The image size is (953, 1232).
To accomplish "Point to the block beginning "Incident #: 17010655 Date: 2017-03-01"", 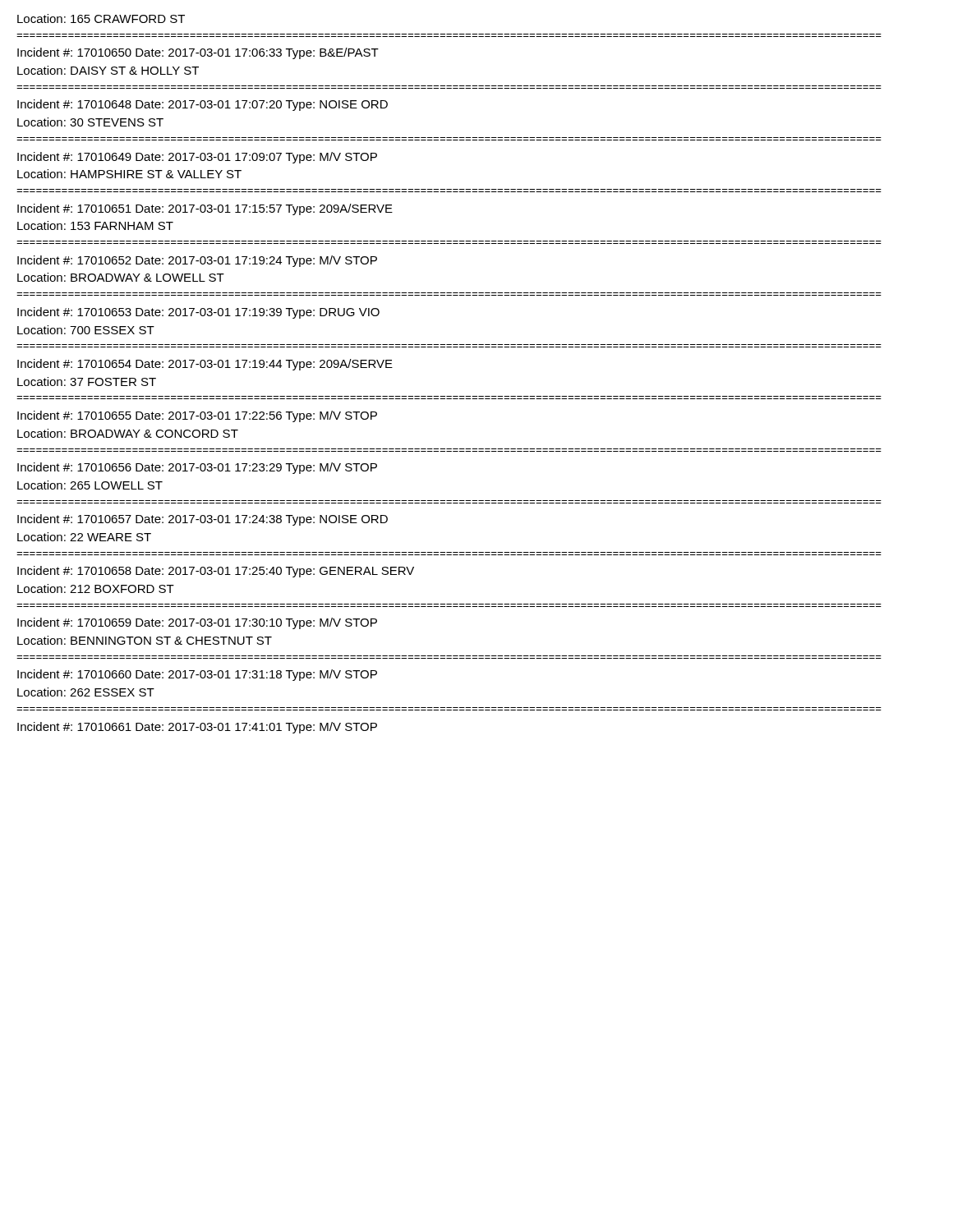I will [197, 416].
